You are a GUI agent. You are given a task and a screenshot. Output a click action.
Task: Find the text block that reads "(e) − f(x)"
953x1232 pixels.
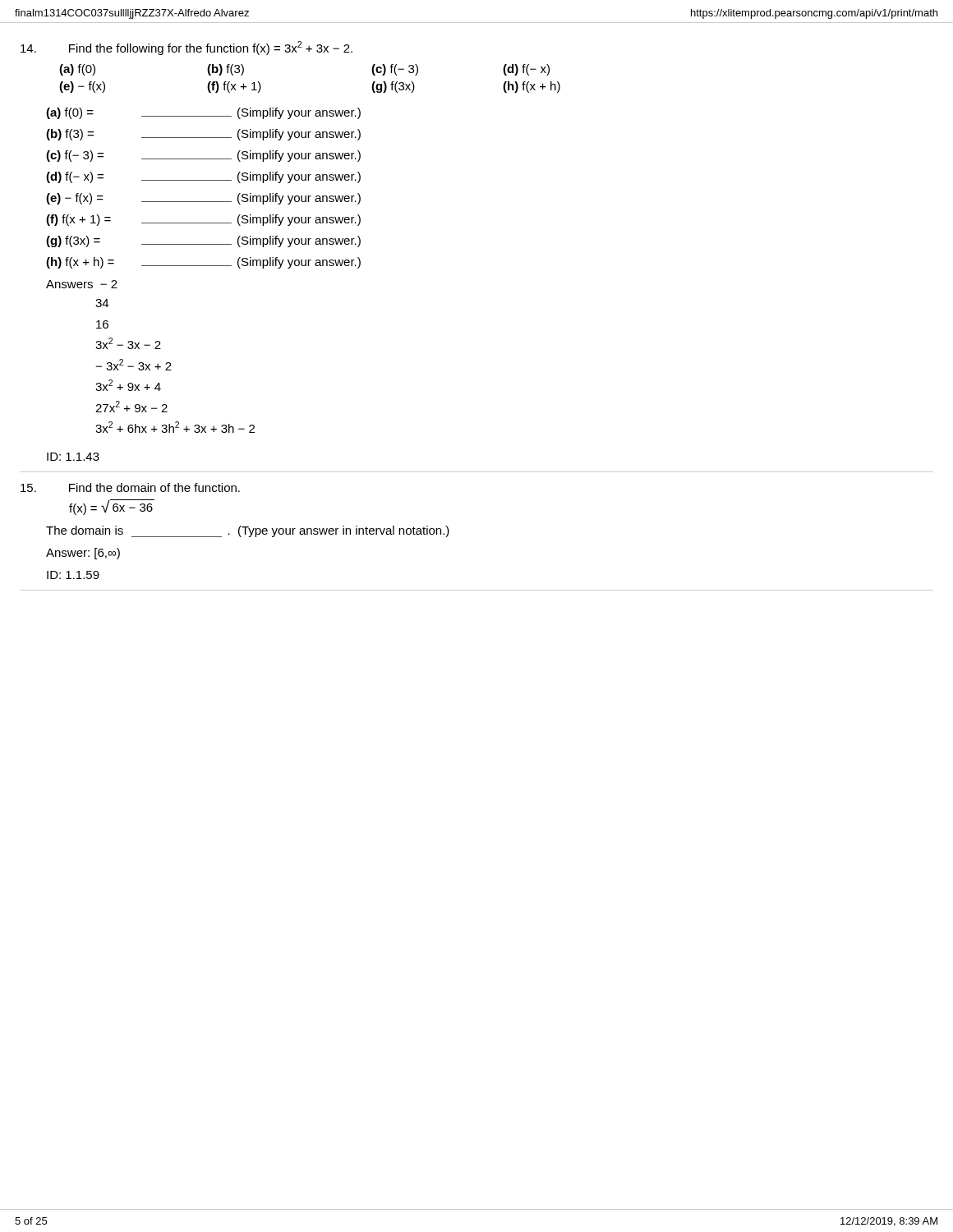click(204, 195)
